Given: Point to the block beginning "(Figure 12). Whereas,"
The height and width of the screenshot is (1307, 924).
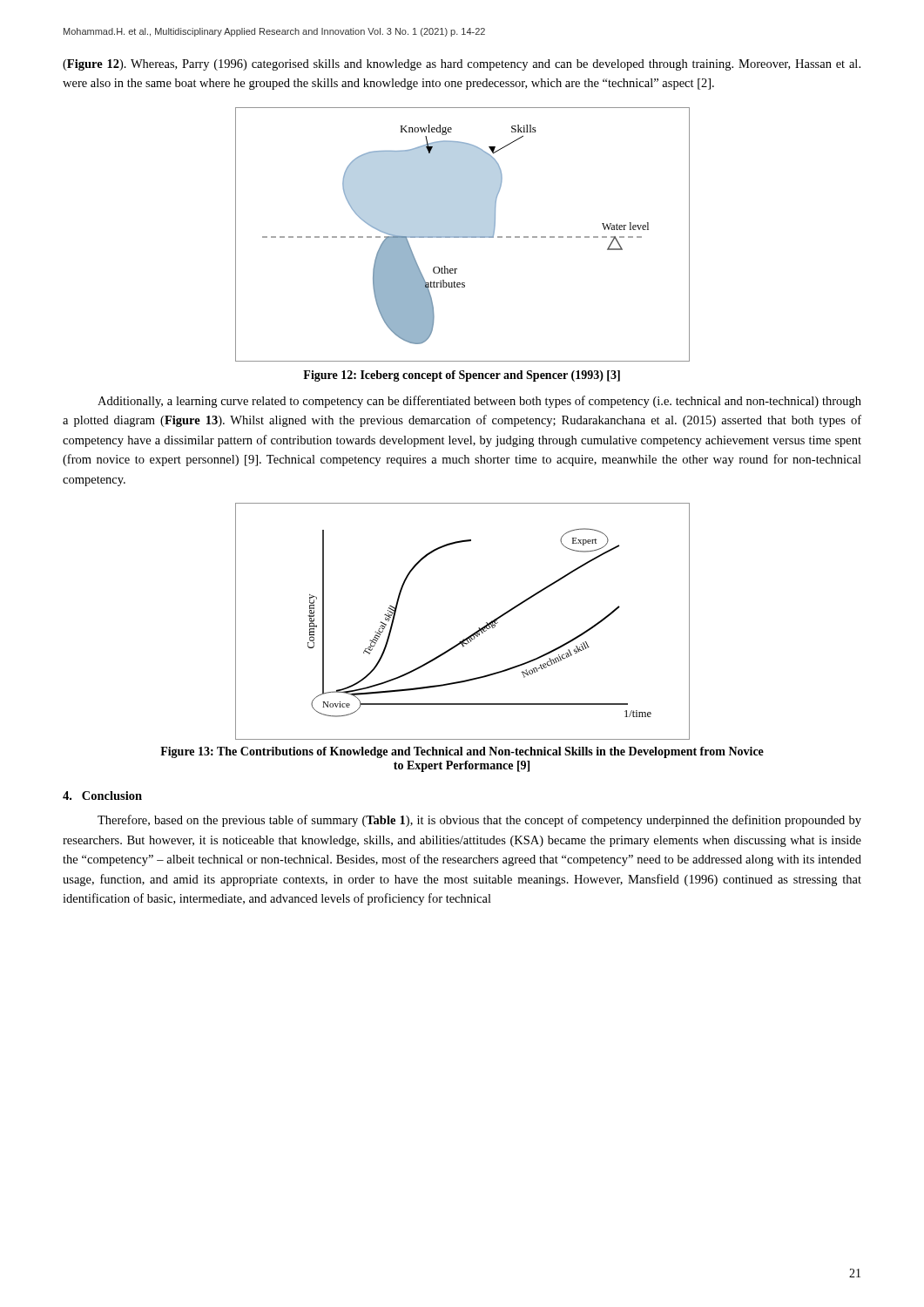Looking at the screenshot, I should click(462, 73).
